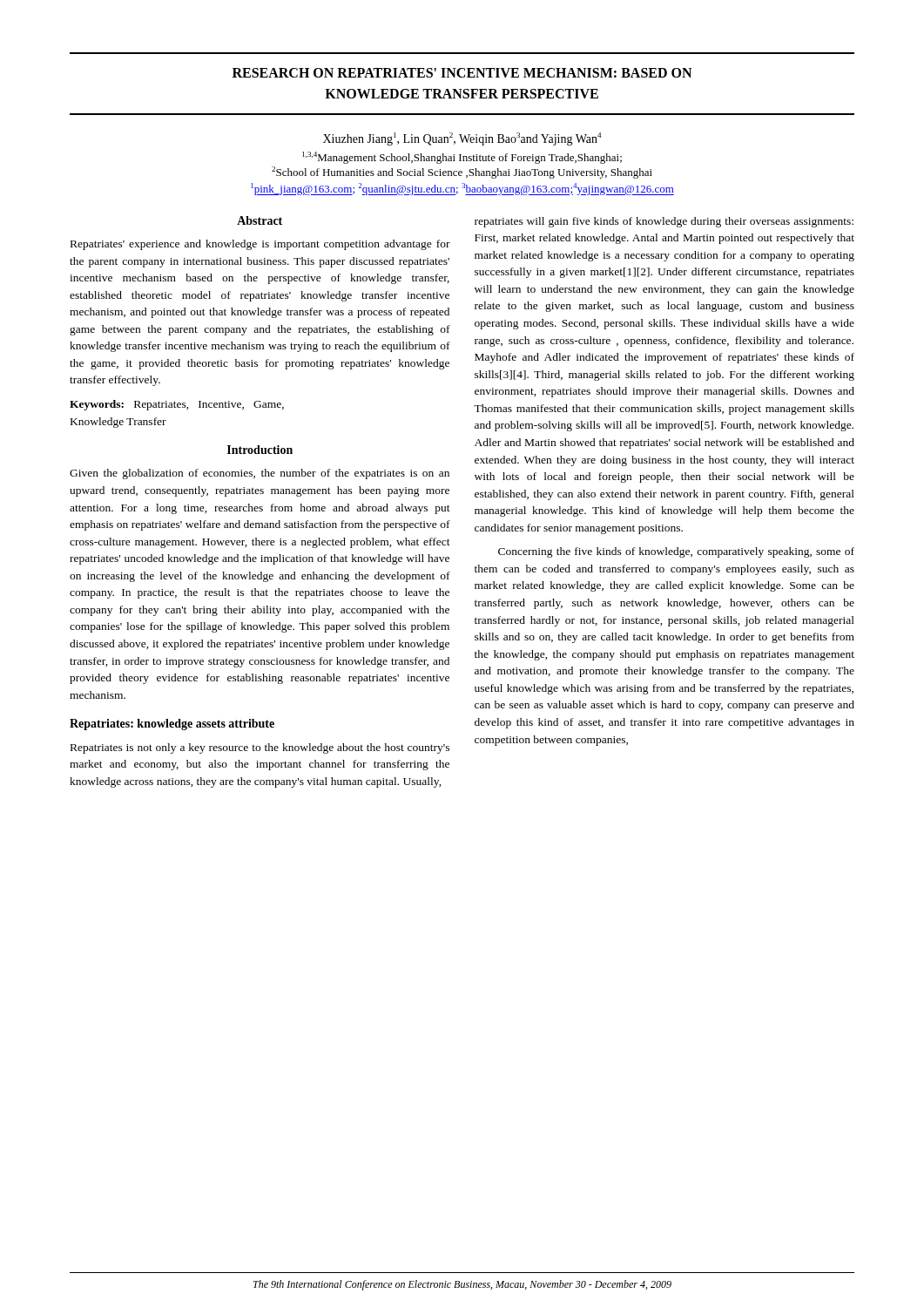The height and width of the screenshot is (1307, 924).
Task: Find the element starting "1,3,4Management School,Shanghai Institute"
Action: tap(462, 164)
